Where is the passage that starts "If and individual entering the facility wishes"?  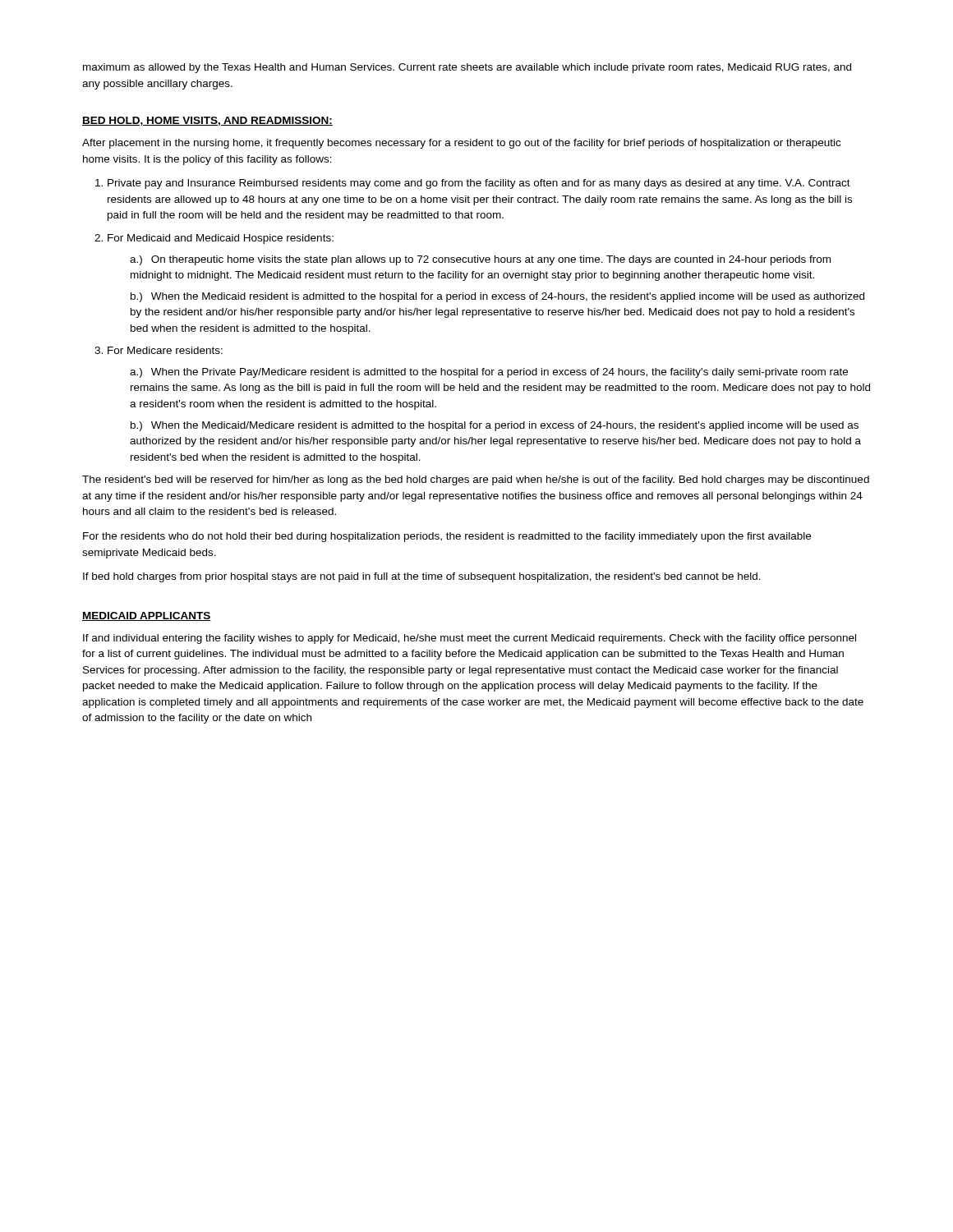click(x=473, y=678)
